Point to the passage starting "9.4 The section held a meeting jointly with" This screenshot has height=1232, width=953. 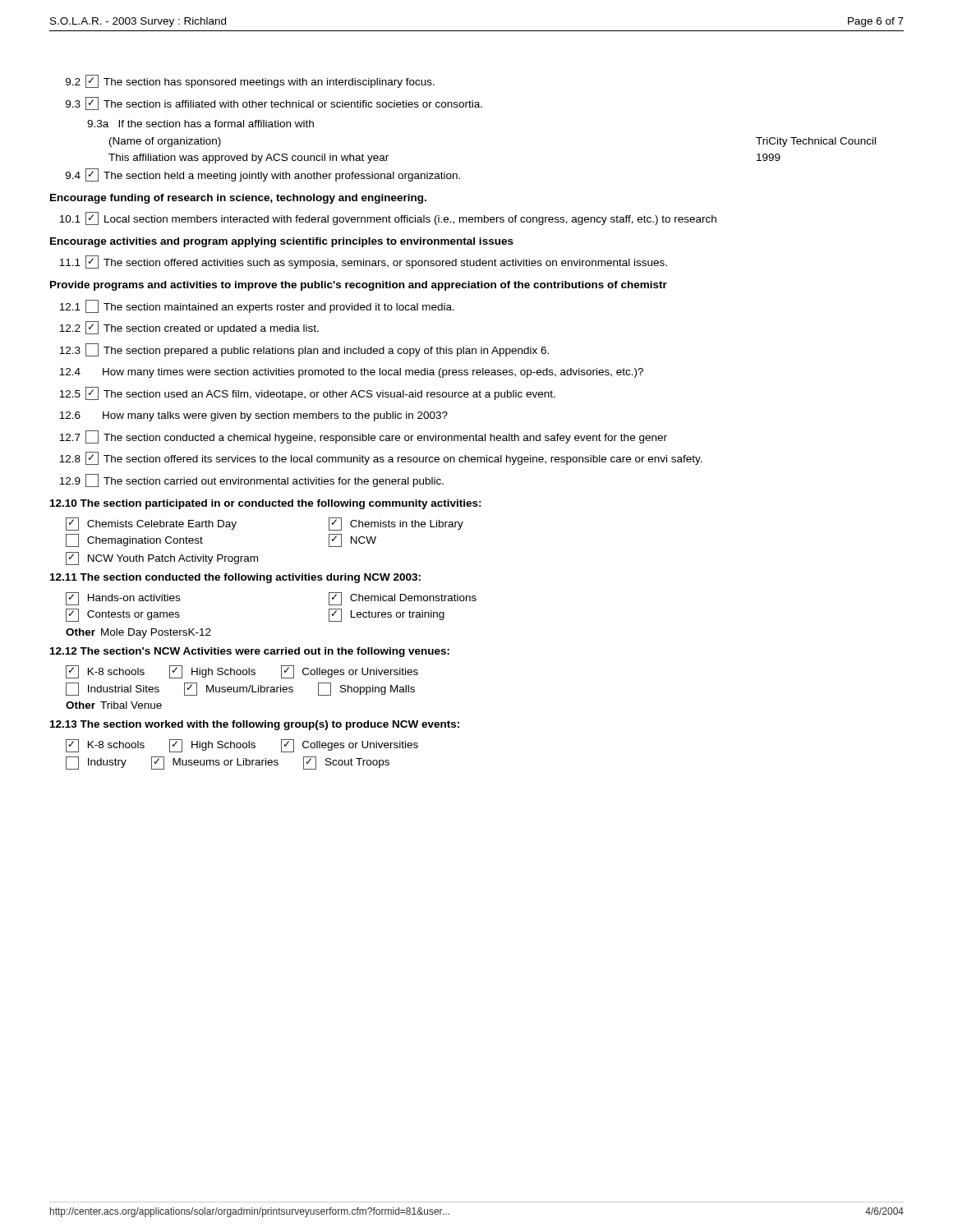click(263, 175)
